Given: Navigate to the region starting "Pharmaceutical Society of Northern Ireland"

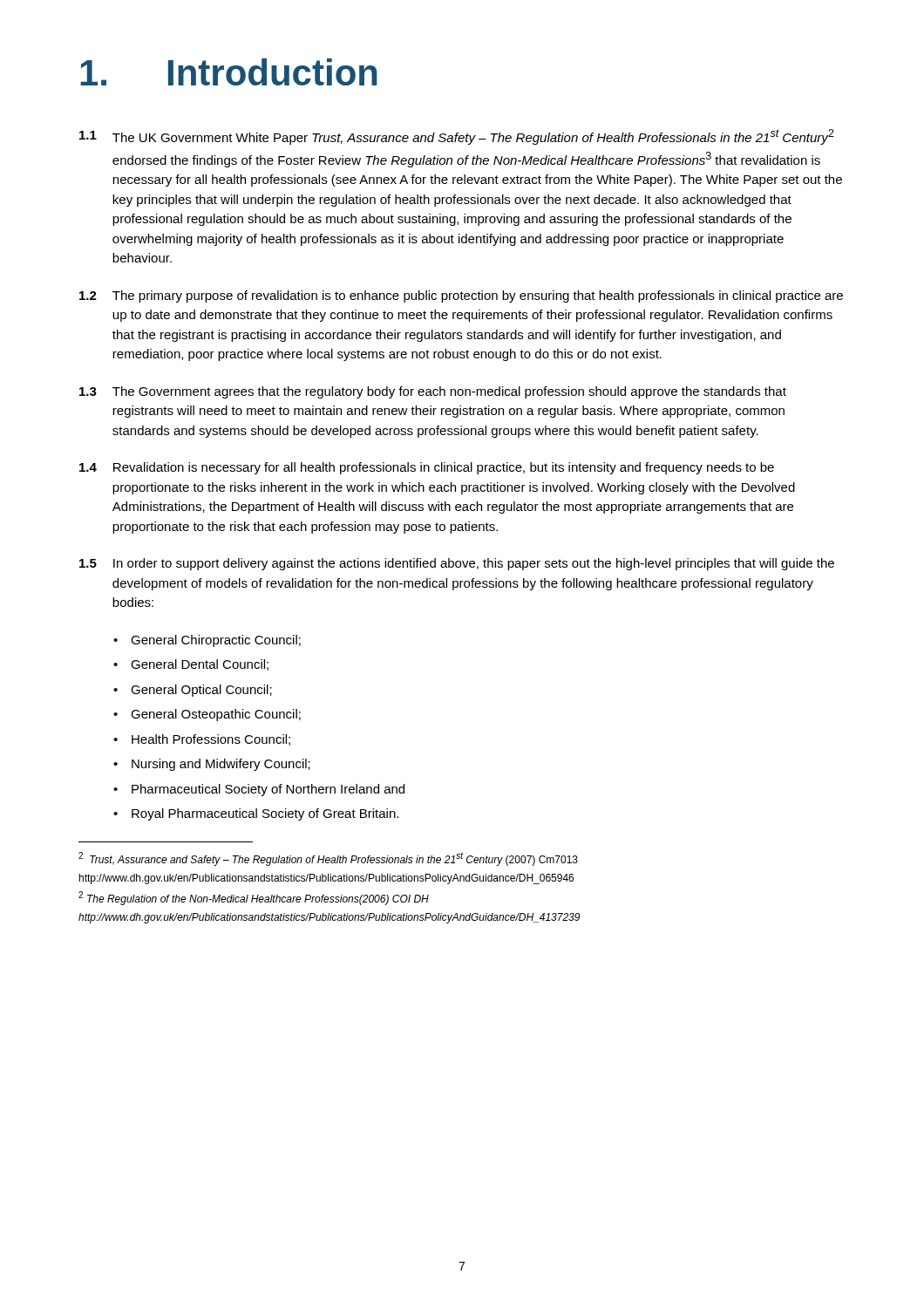Looking at the screenshot, I should point(268,788).
